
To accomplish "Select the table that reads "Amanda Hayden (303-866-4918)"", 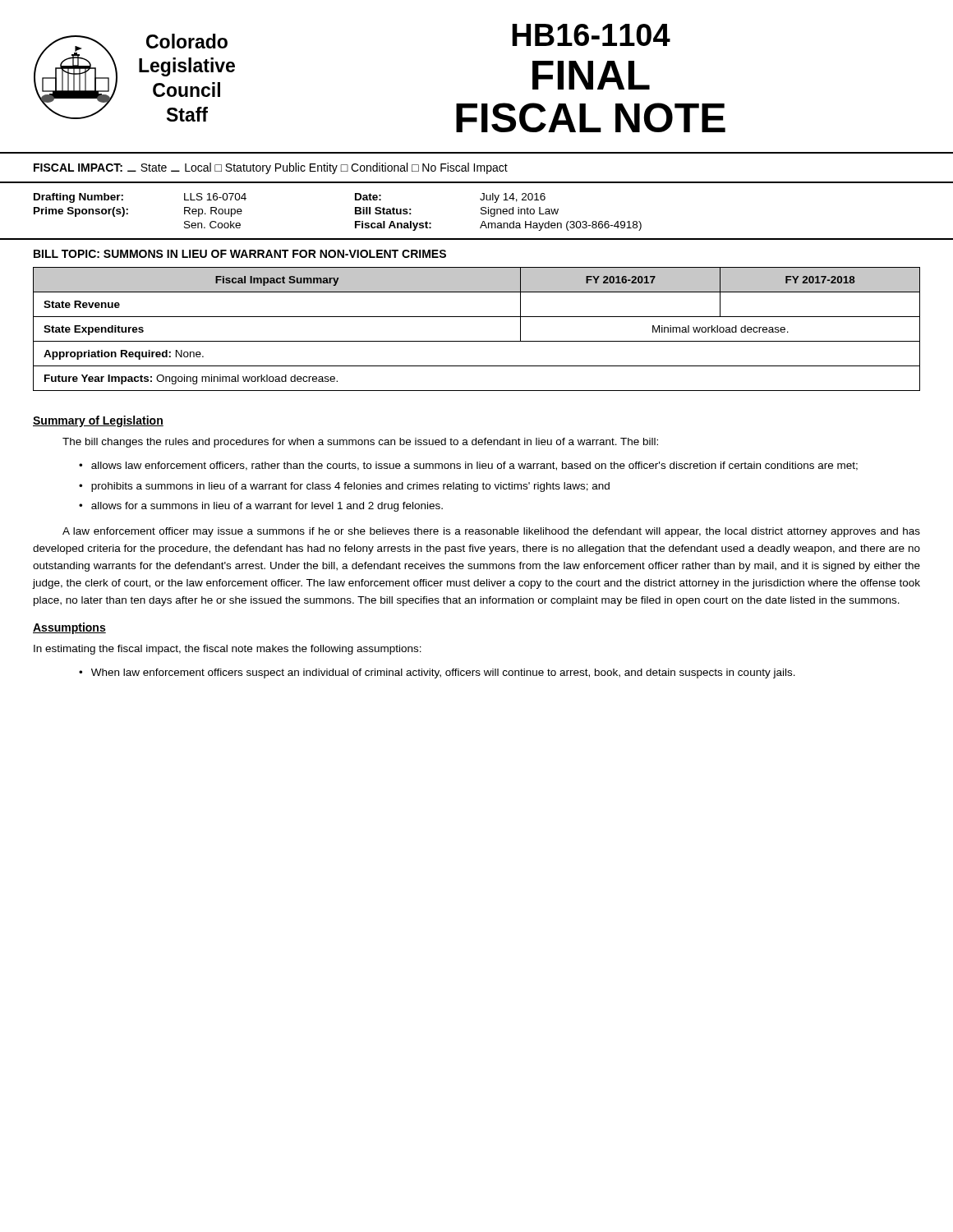I will coord(476,211).
